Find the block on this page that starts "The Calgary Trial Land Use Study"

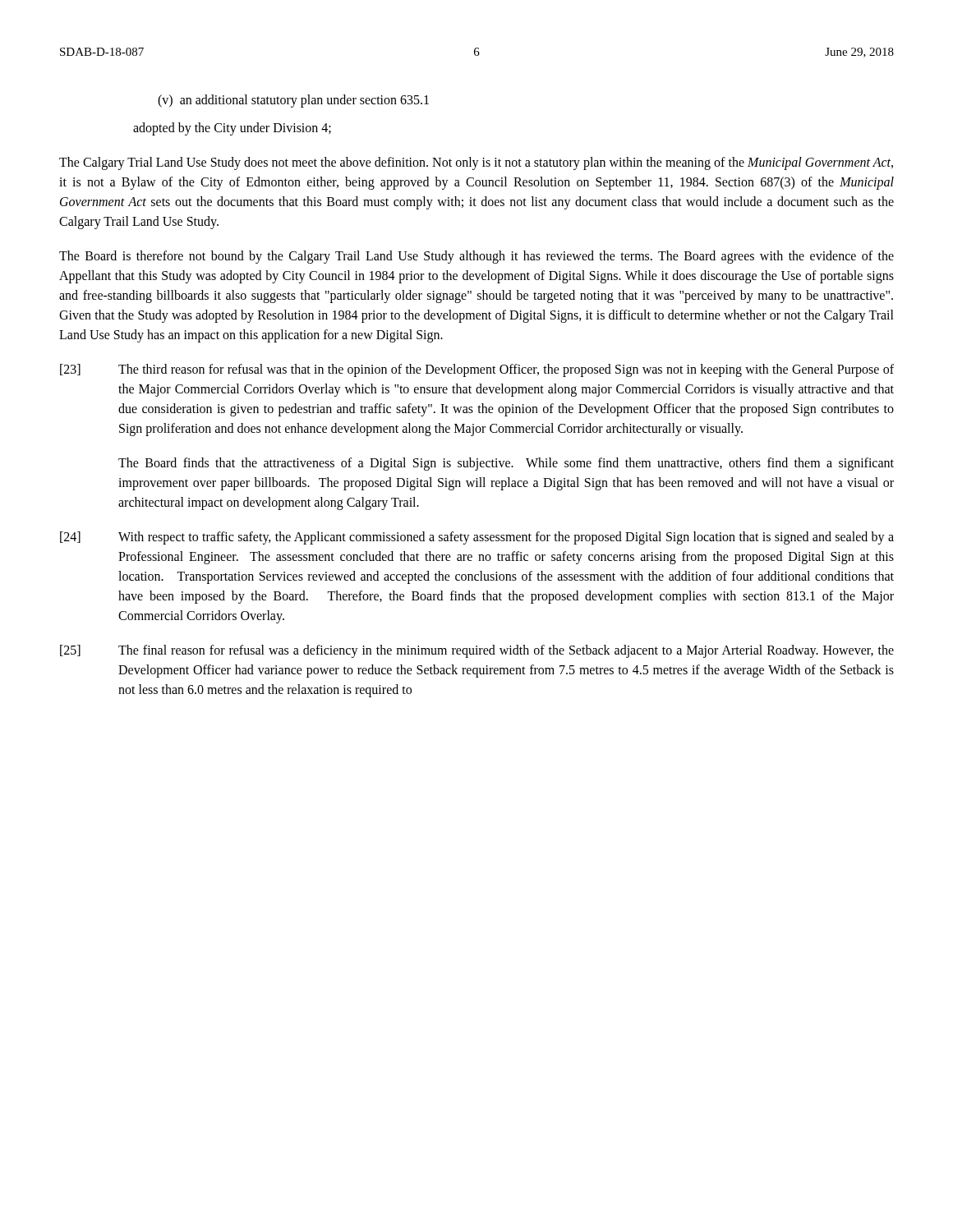click(476, 192)
